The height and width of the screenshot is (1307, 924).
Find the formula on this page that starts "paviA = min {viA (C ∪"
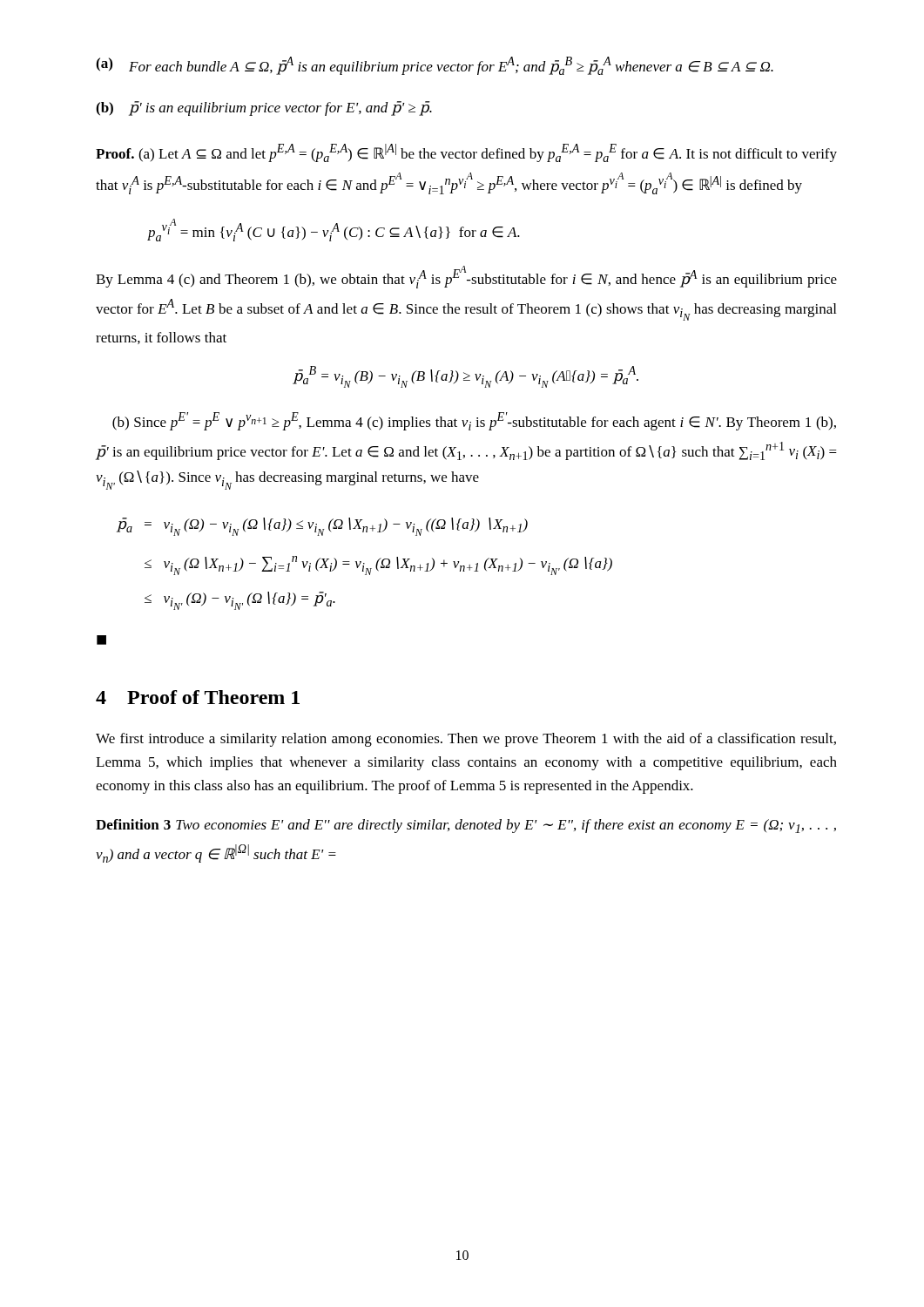point(334,230)
